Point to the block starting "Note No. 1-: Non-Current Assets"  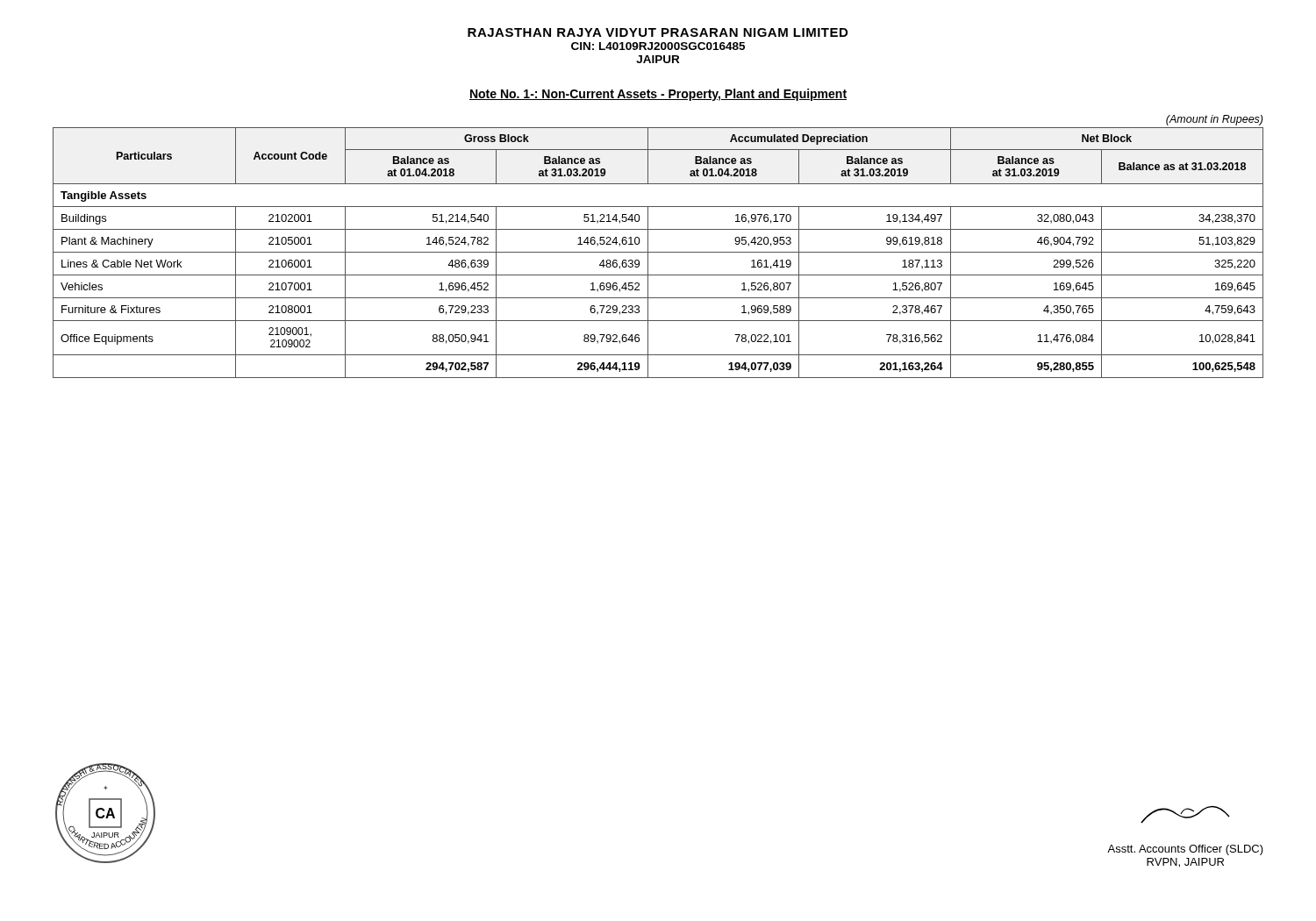(658, 94)
